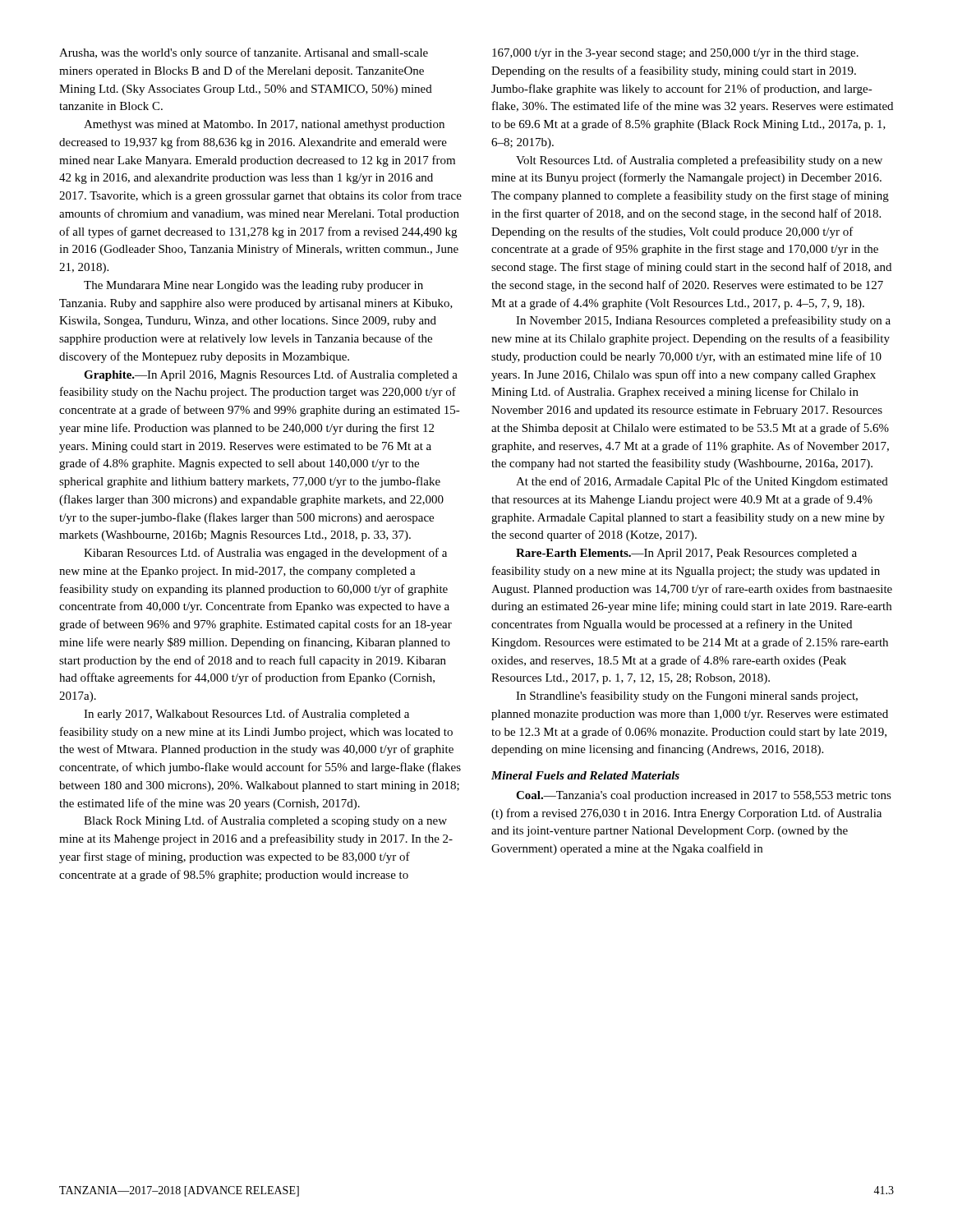Viewport: 953px width, 1232px height.
Task: Click on the section header that says "Mineral Fuels and Related Materials"
Action: coord(585,775)
